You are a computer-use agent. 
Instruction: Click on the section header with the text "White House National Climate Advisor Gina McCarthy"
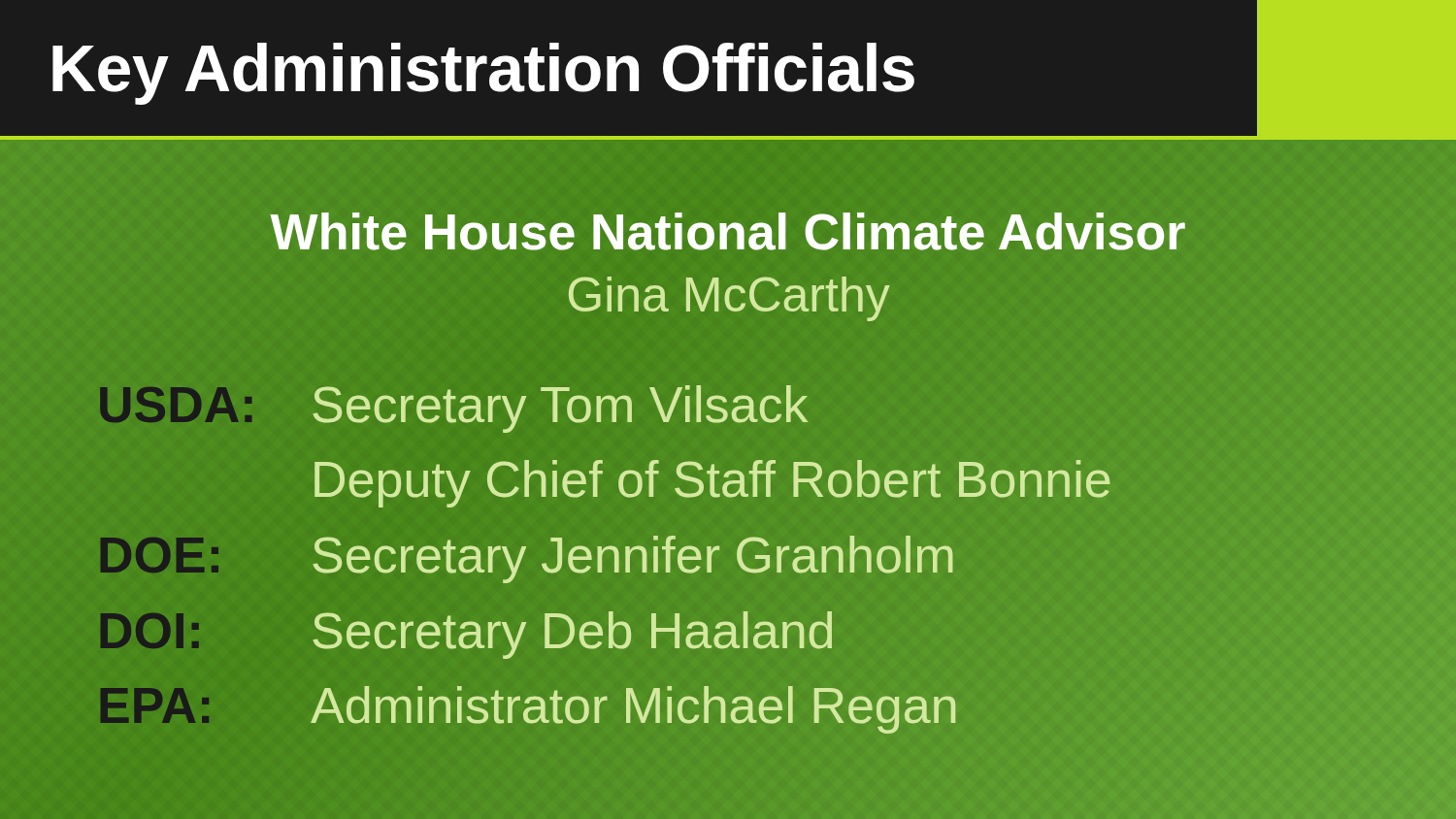pyautogui.click(x=728, y=264)
